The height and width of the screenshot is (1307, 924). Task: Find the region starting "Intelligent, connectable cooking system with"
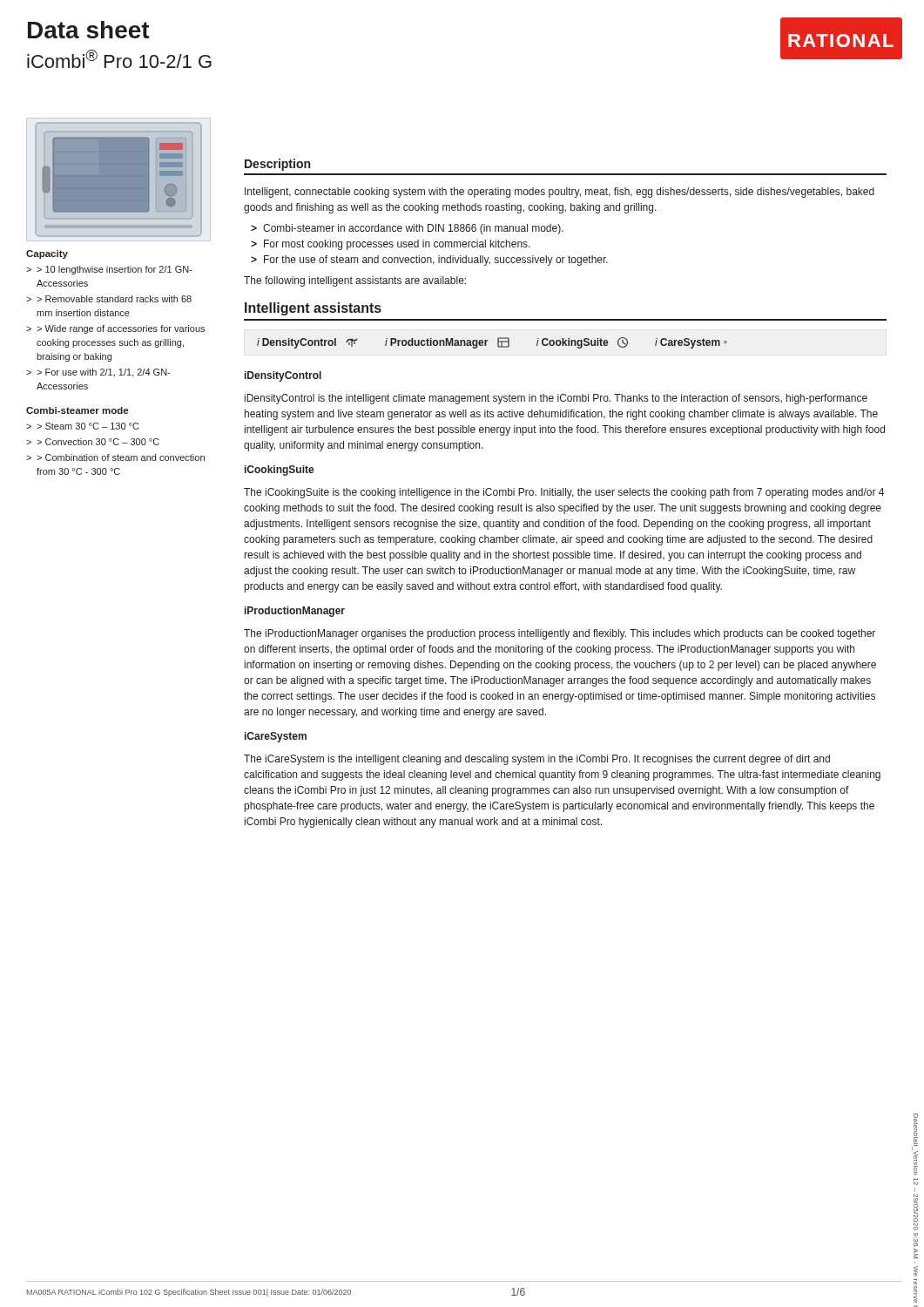(x=565, y=200)
